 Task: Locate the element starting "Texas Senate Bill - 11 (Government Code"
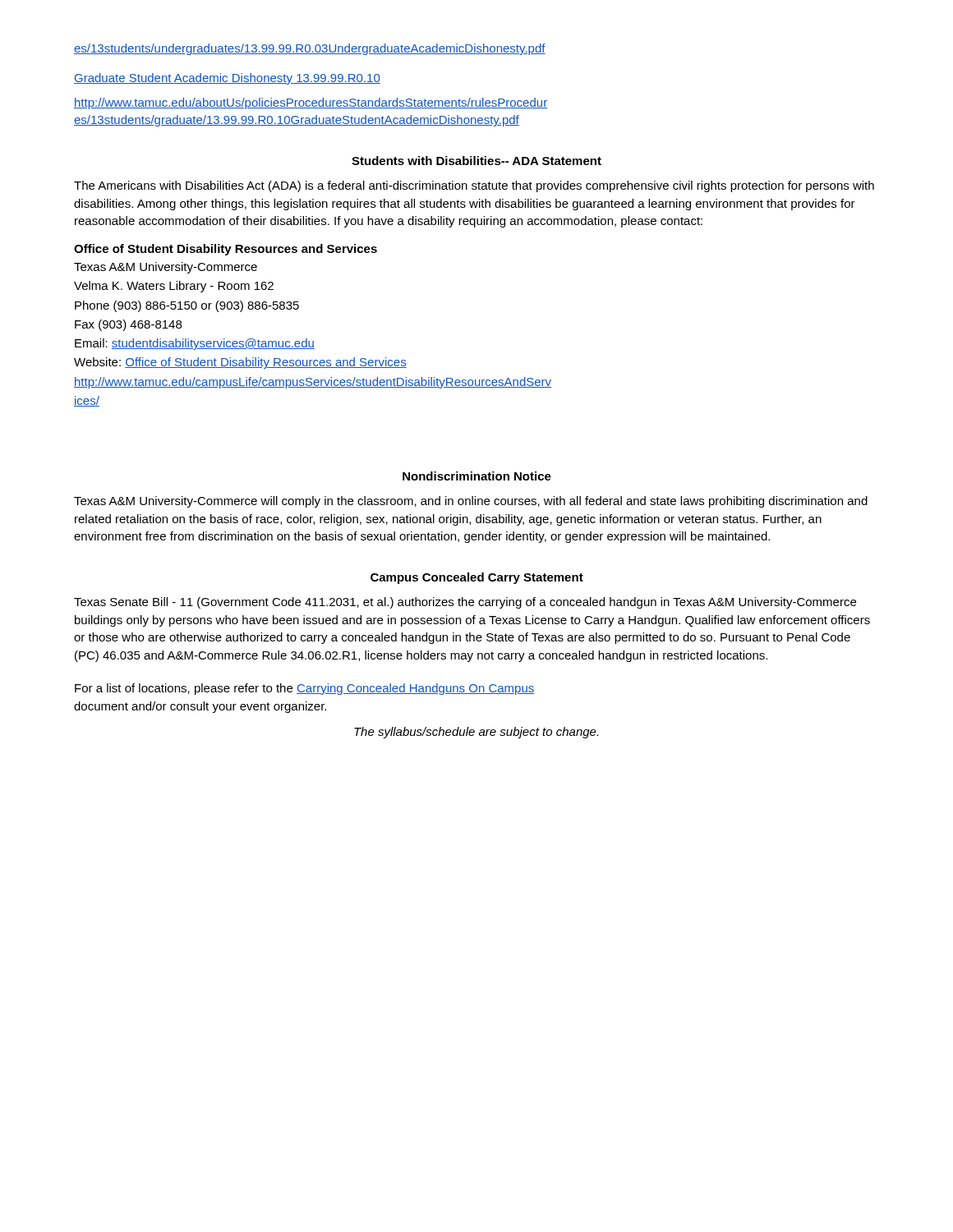(x=476, y=629)
